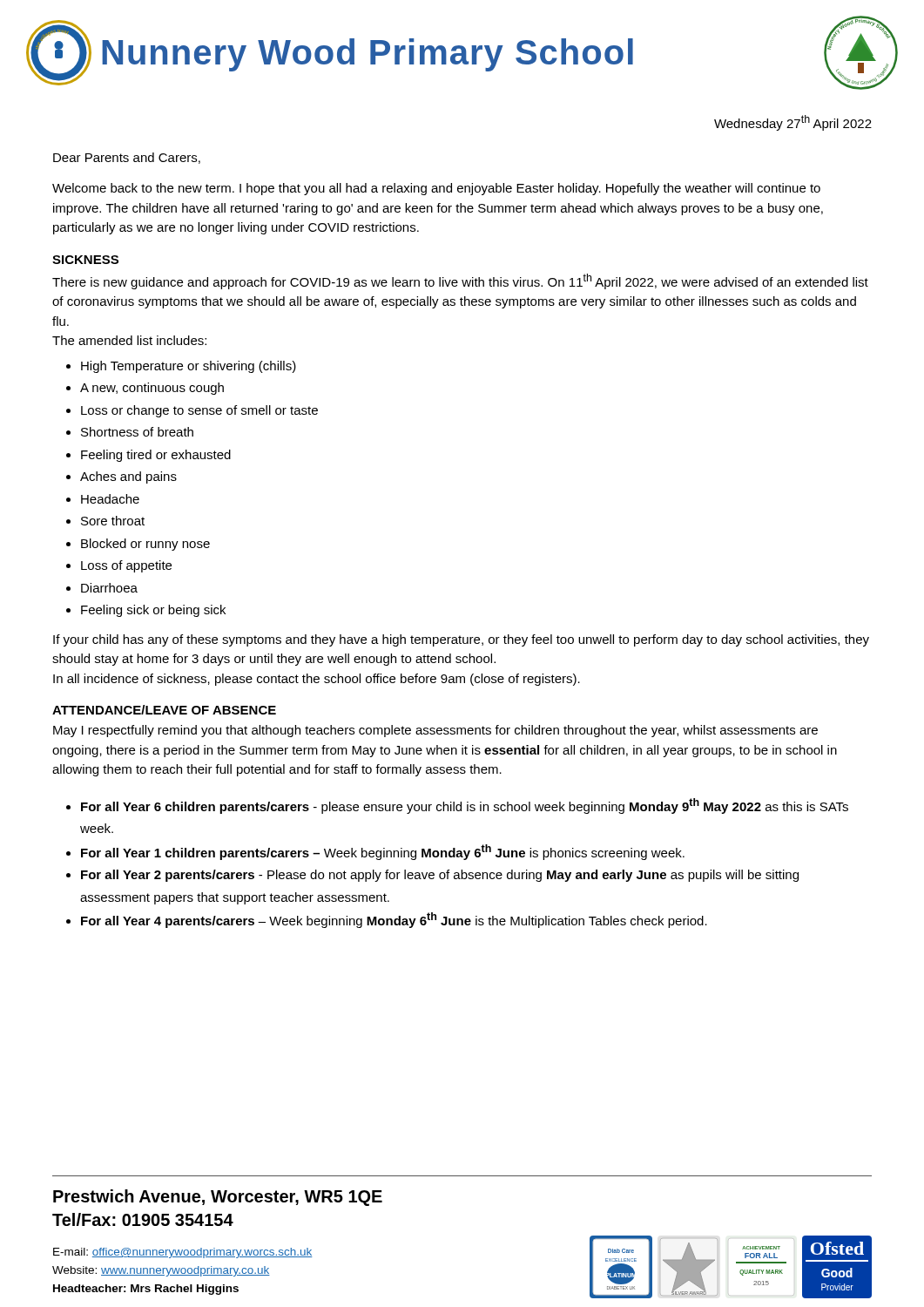Find the list item that reads "Shortness of breath"

137,432
